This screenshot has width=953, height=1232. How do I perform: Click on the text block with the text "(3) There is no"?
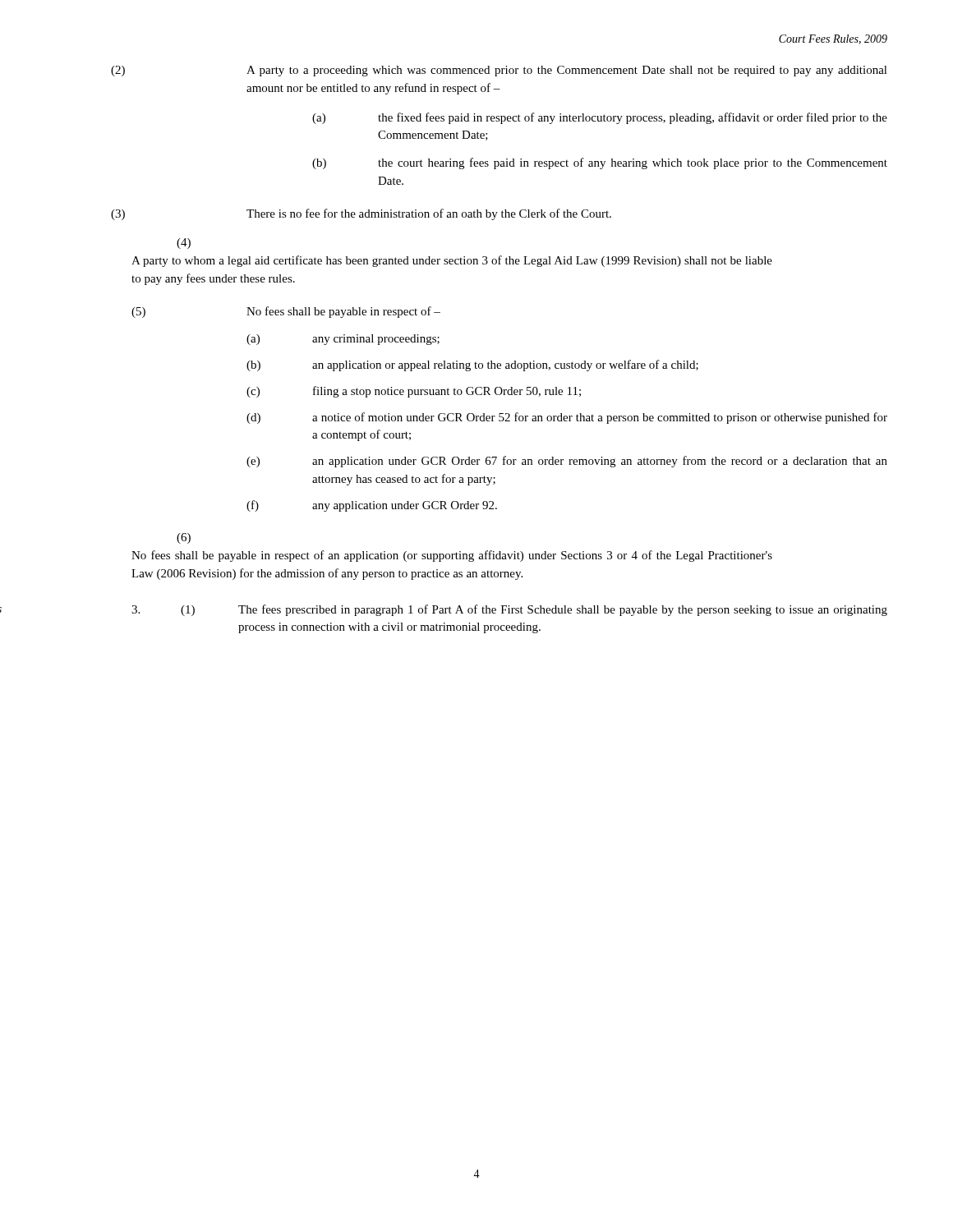[x=476, y=214]
